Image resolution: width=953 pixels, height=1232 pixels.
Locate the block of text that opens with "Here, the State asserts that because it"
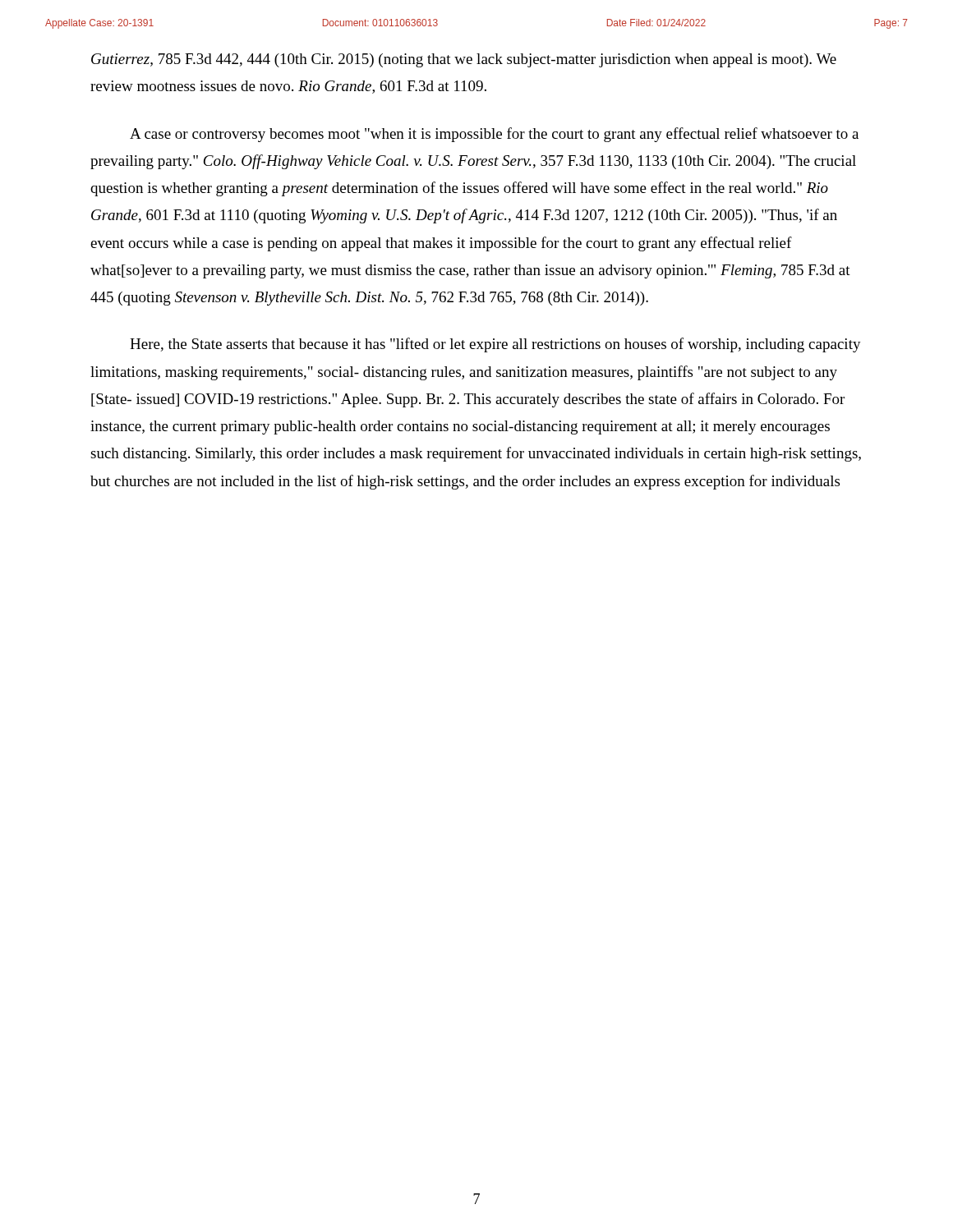click(476, 412)
